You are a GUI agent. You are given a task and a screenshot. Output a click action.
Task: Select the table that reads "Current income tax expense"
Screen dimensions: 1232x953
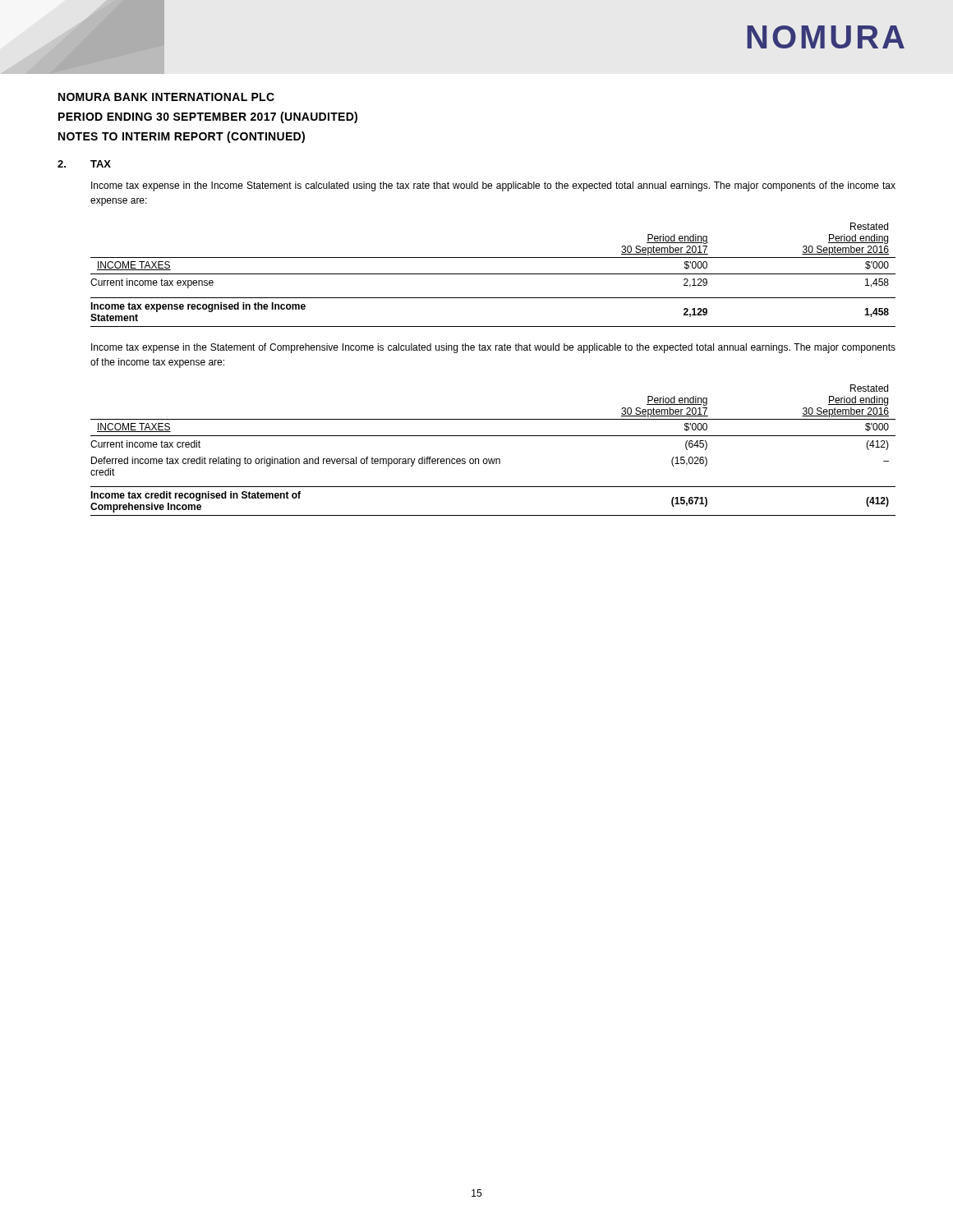point(476,273)
